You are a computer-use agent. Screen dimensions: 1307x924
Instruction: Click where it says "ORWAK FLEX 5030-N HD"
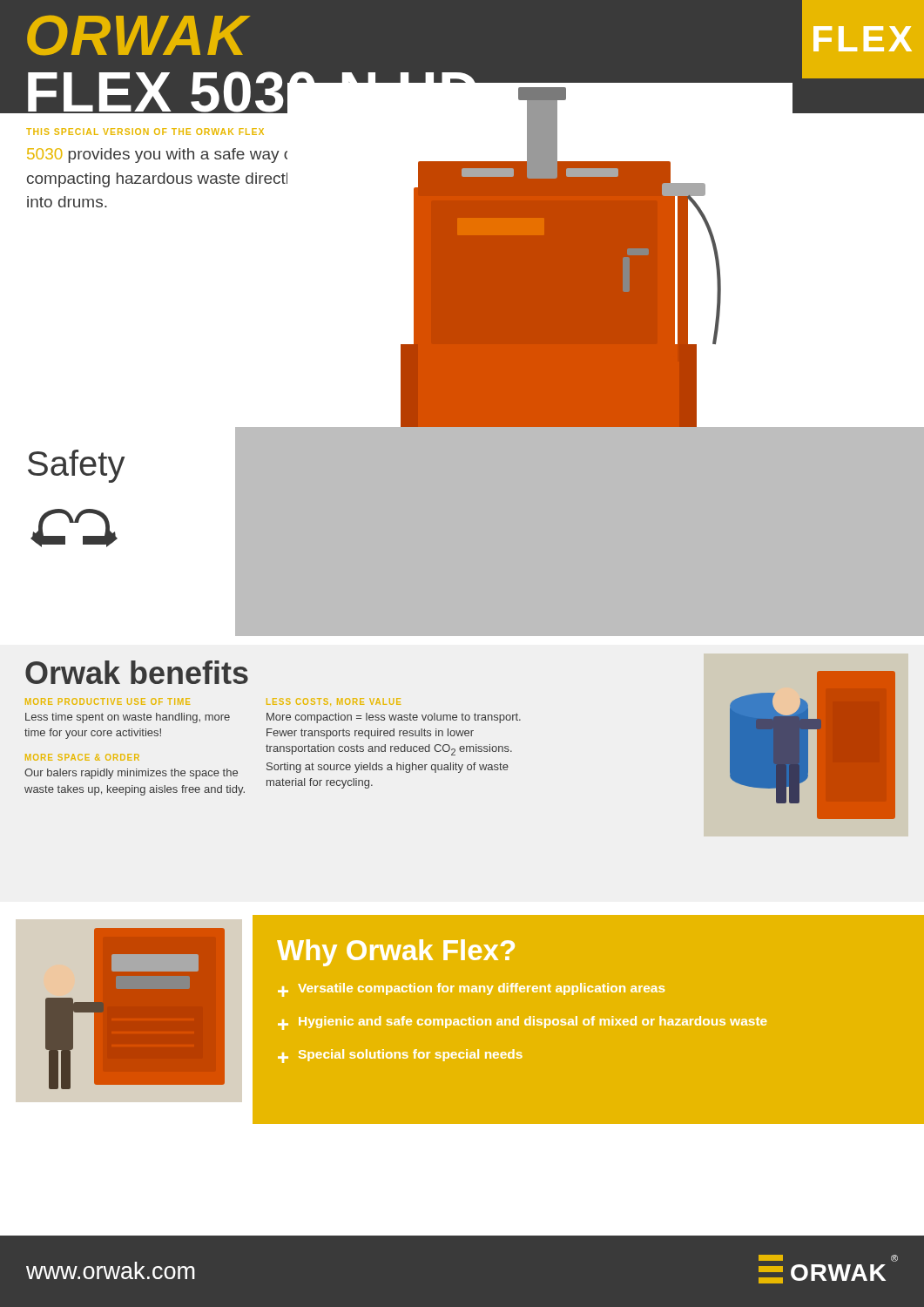click(x=252, y=64)
